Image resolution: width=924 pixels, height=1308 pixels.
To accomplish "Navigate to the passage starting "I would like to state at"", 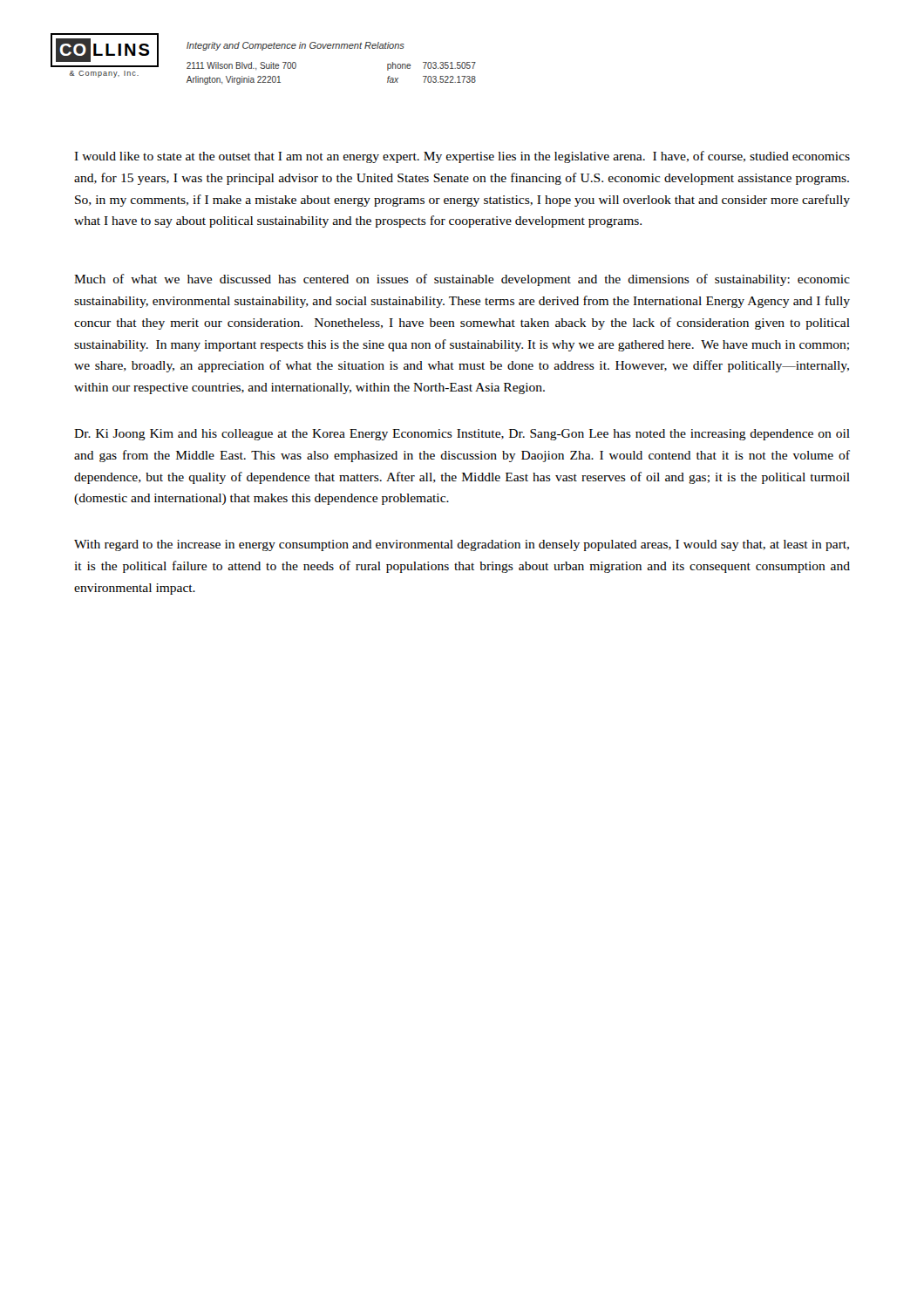I will (x=462, y=188).
